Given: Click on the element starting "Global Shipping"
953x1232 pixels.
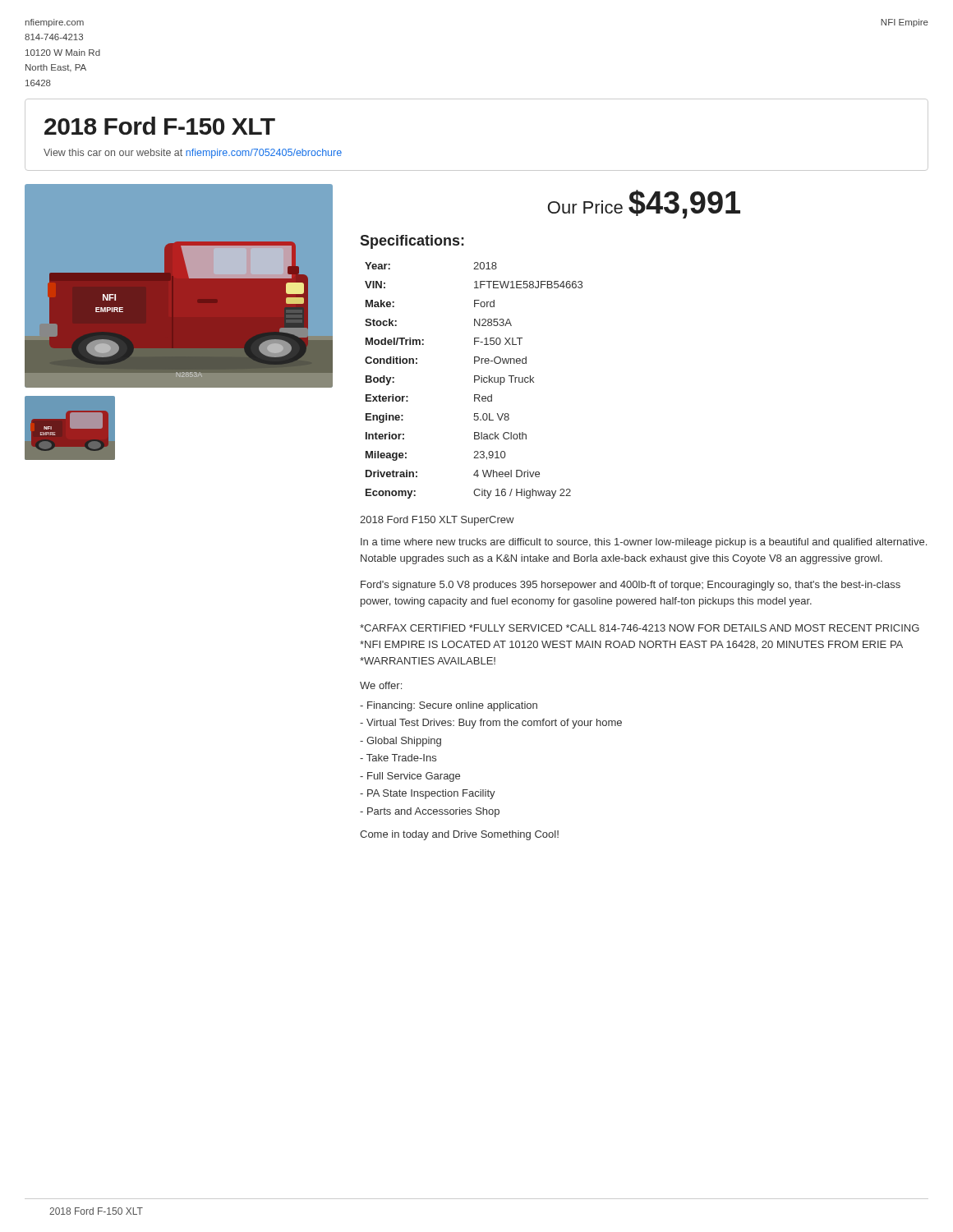Looking at the screenshot, I should tap(401, 740).
